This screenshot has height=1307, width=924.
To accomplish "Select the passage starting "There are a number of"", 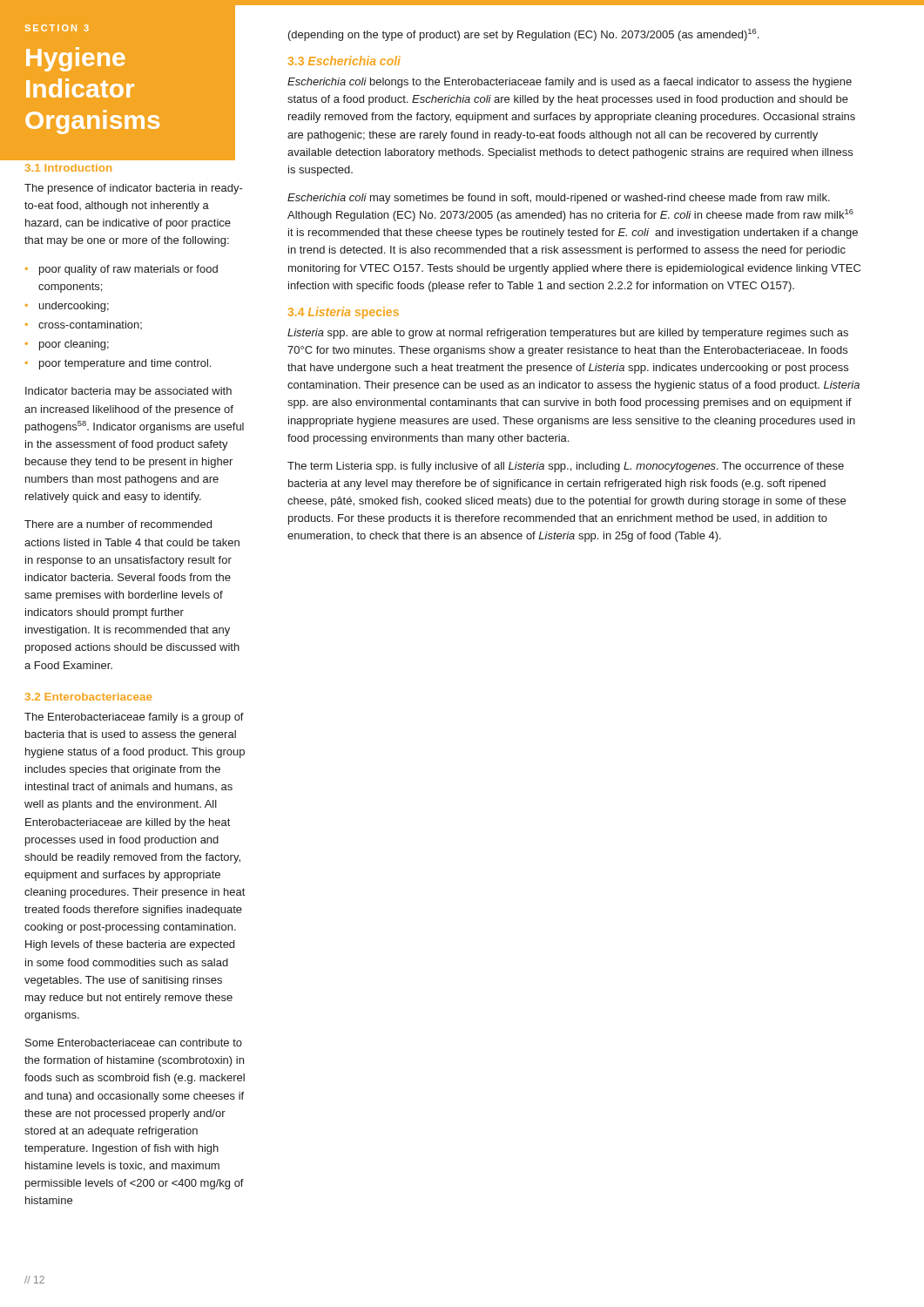I will tap(132, 595).
